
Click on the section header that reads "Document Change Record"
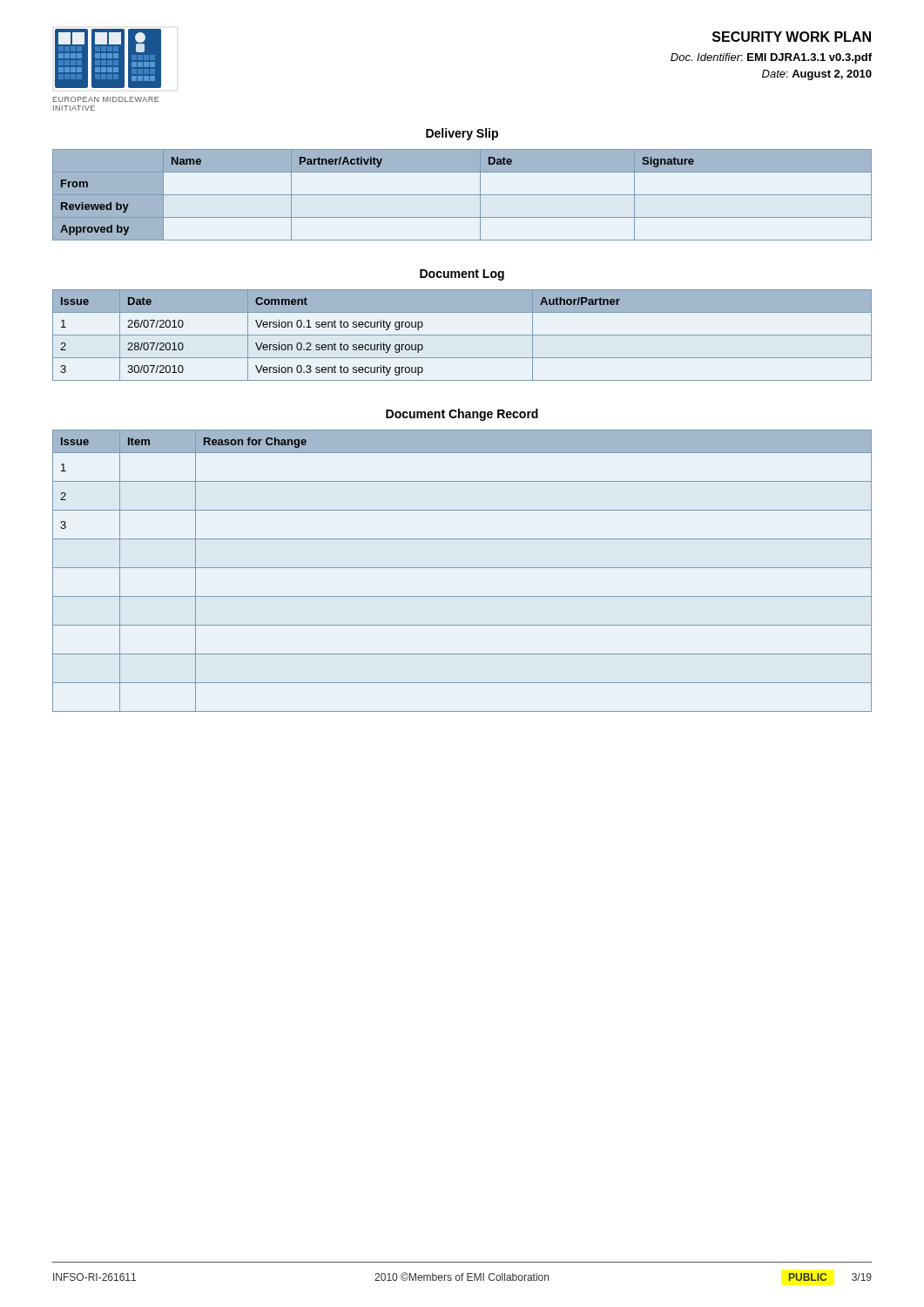[462, 414]
